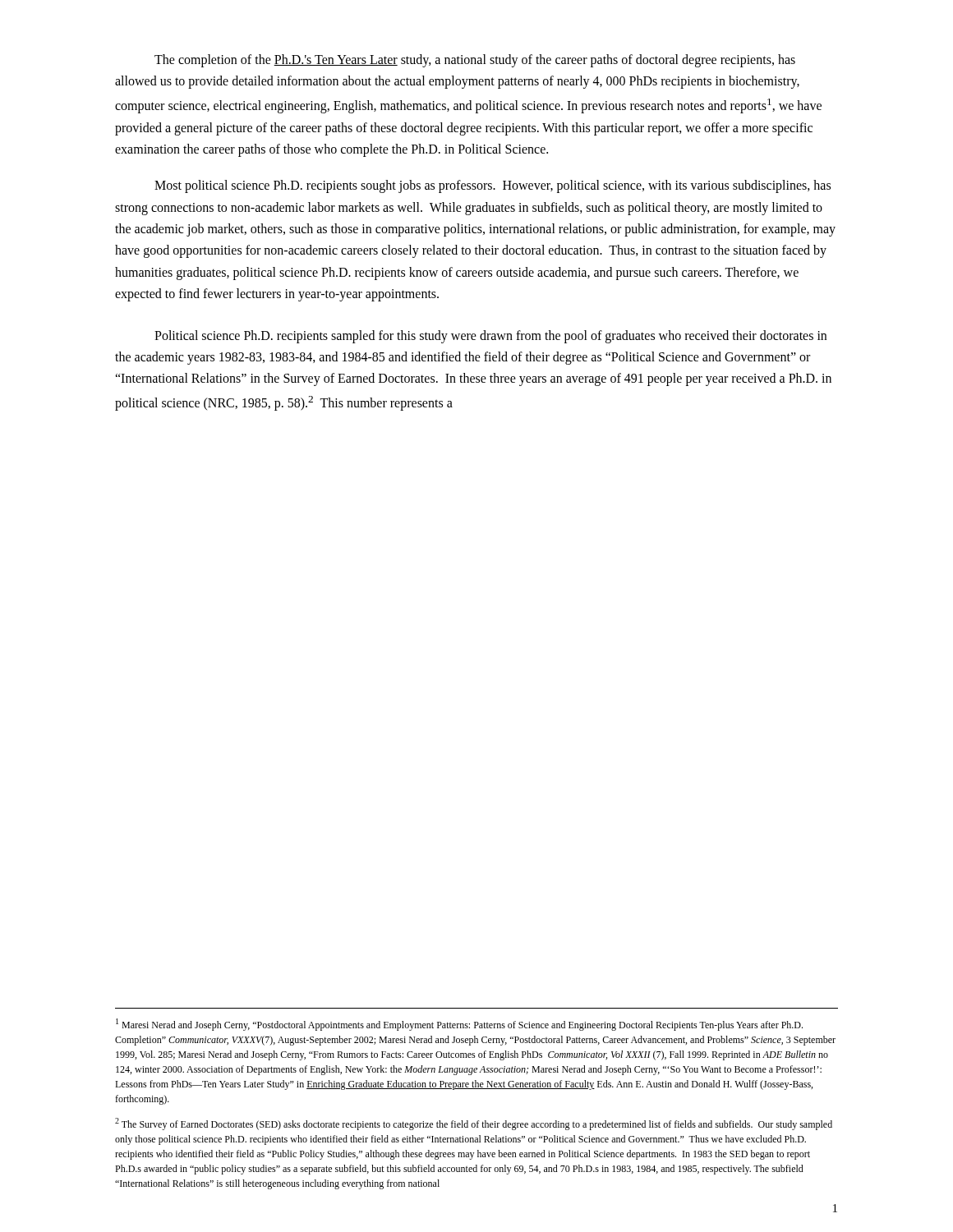Select the footnote that says "1 Maresi Nerad"
Image resolution: width=953 pixels, height=1232 pixels.
point(476,1061)
